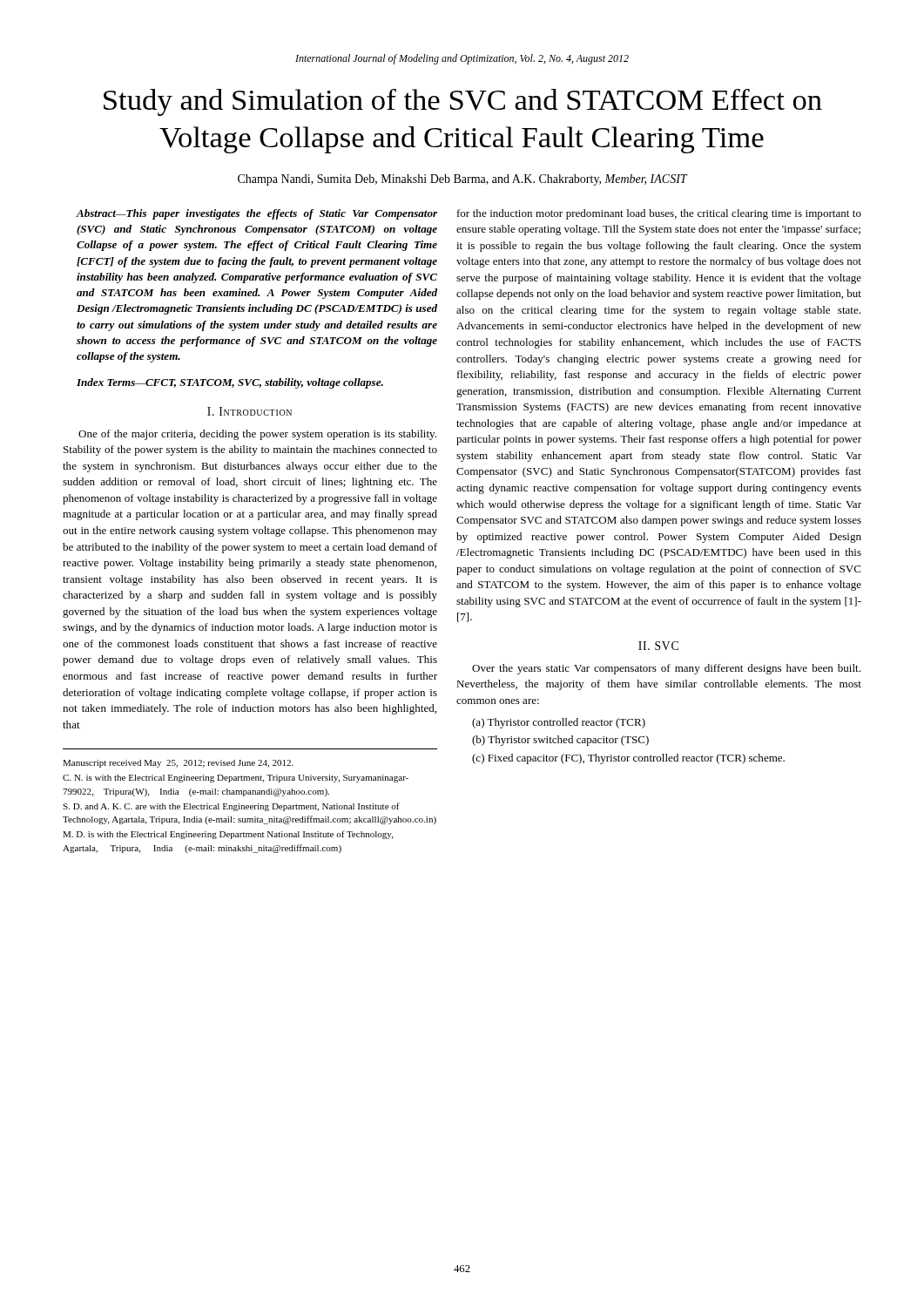Point to the block starting "Over the years"

coord(659,685)
